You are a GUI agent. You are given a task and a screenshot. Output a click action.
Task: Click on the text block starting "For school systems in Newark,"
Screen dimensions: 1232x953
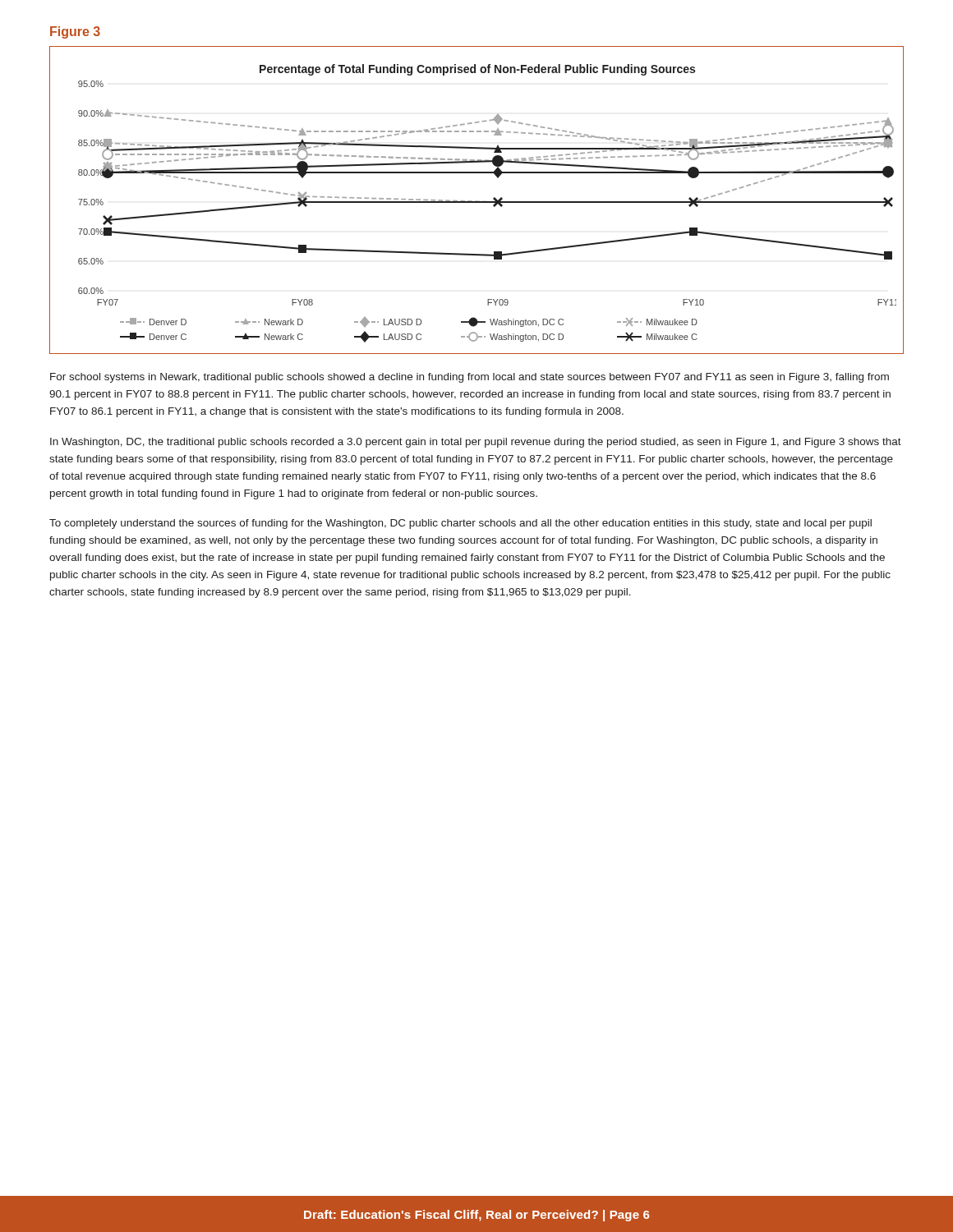coord(470,394)
